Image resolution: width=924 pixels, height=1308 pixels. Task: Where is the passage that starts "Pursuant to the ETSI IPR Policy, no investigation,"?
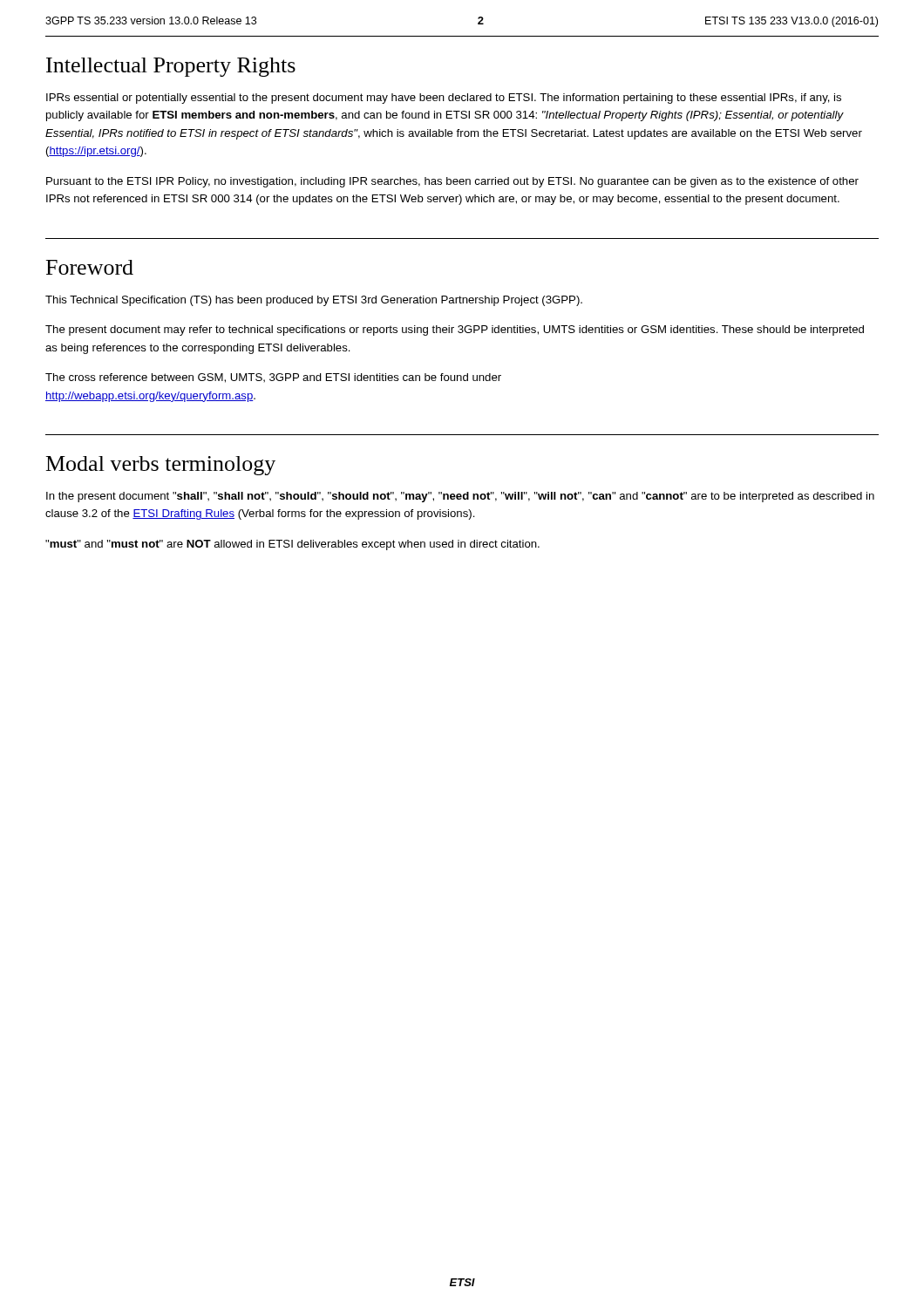point(452,190)
